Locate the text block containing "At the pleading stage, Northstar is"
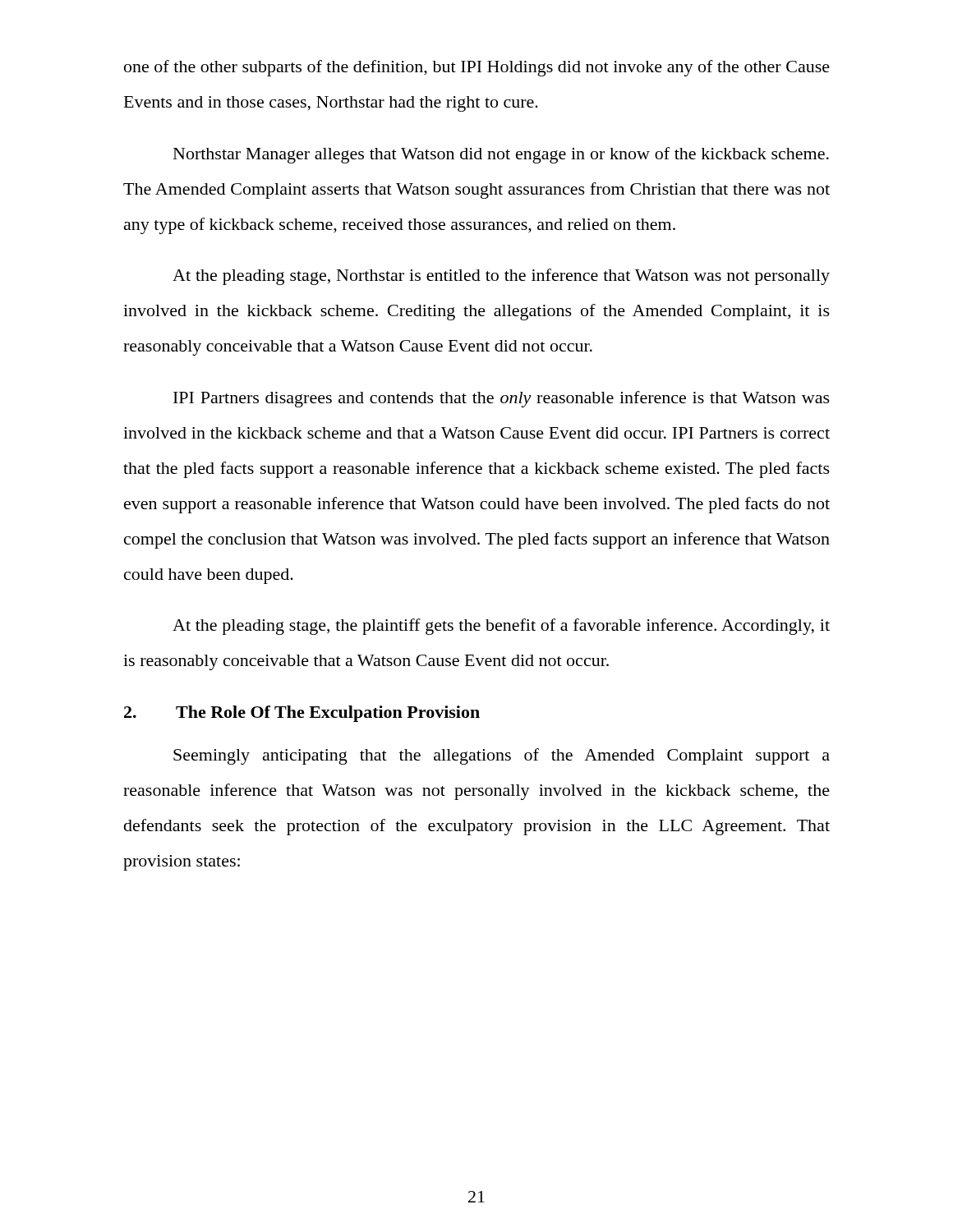 tap(476, 310)
